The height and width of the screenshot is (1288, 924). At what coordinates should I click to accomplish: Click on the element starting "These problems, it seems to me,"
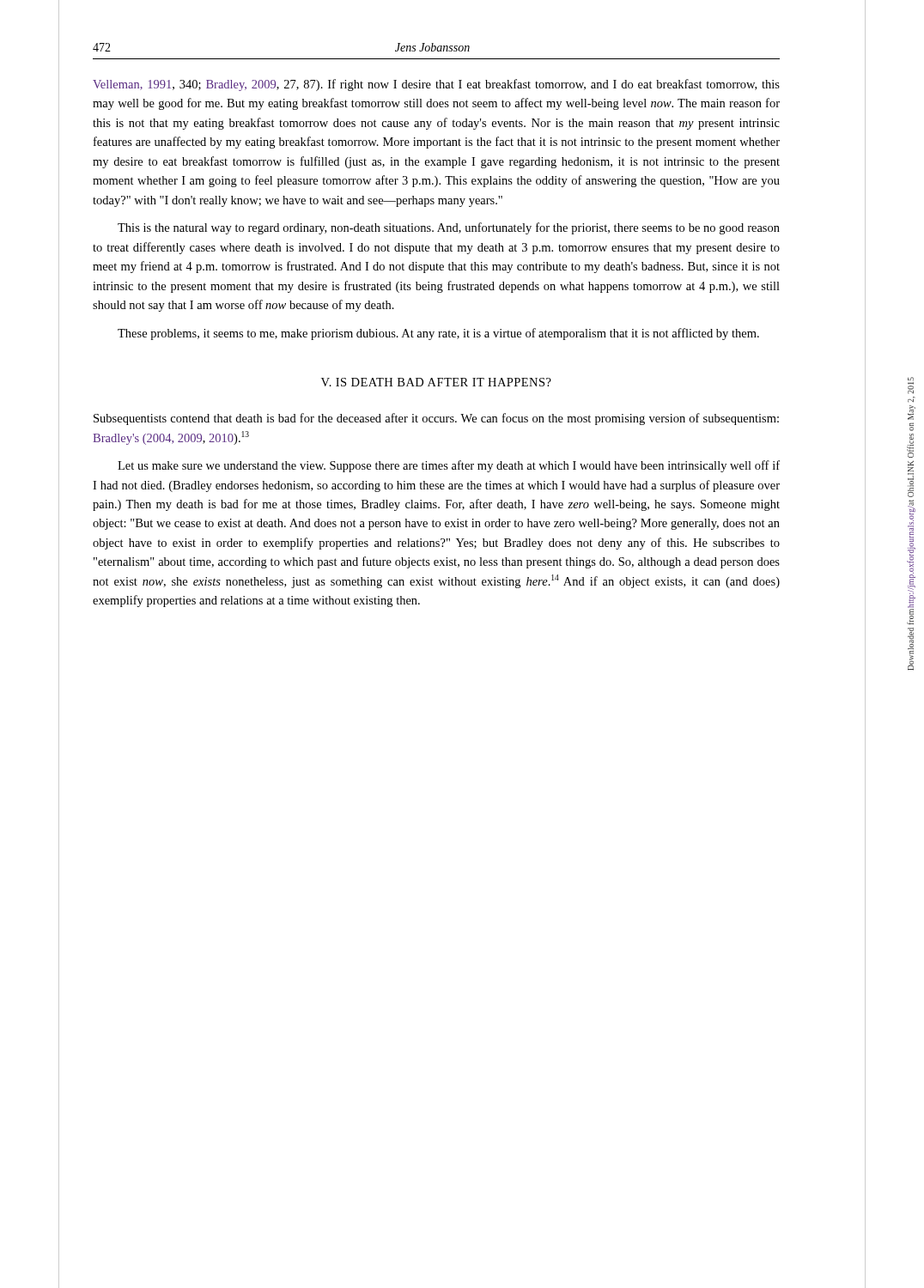[436, 333]
